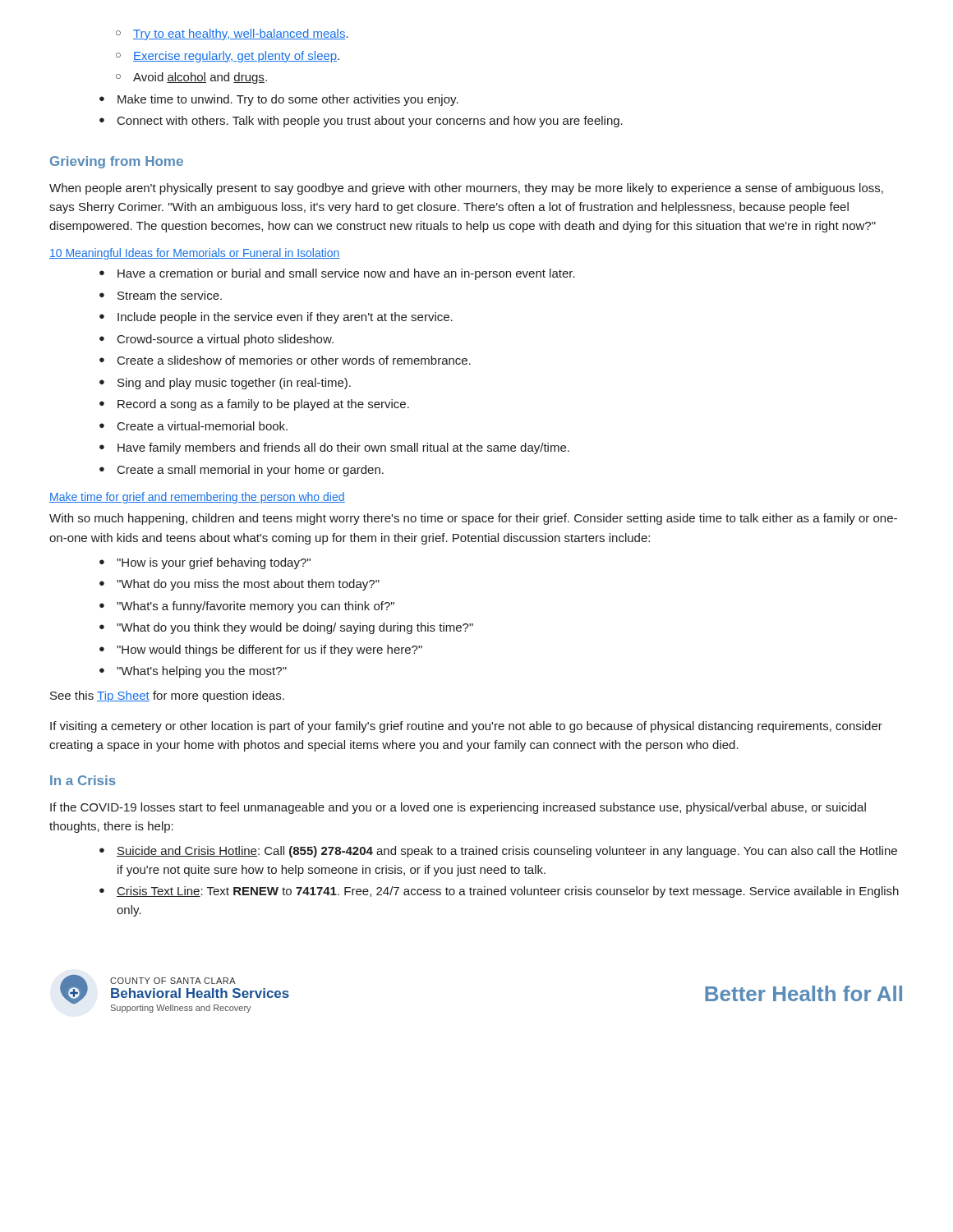Locate the block of text that opens with "If visiting a cemetery or other location is"
The height and width of the screenshot is (1232, 953).
(x=466, y=735)
